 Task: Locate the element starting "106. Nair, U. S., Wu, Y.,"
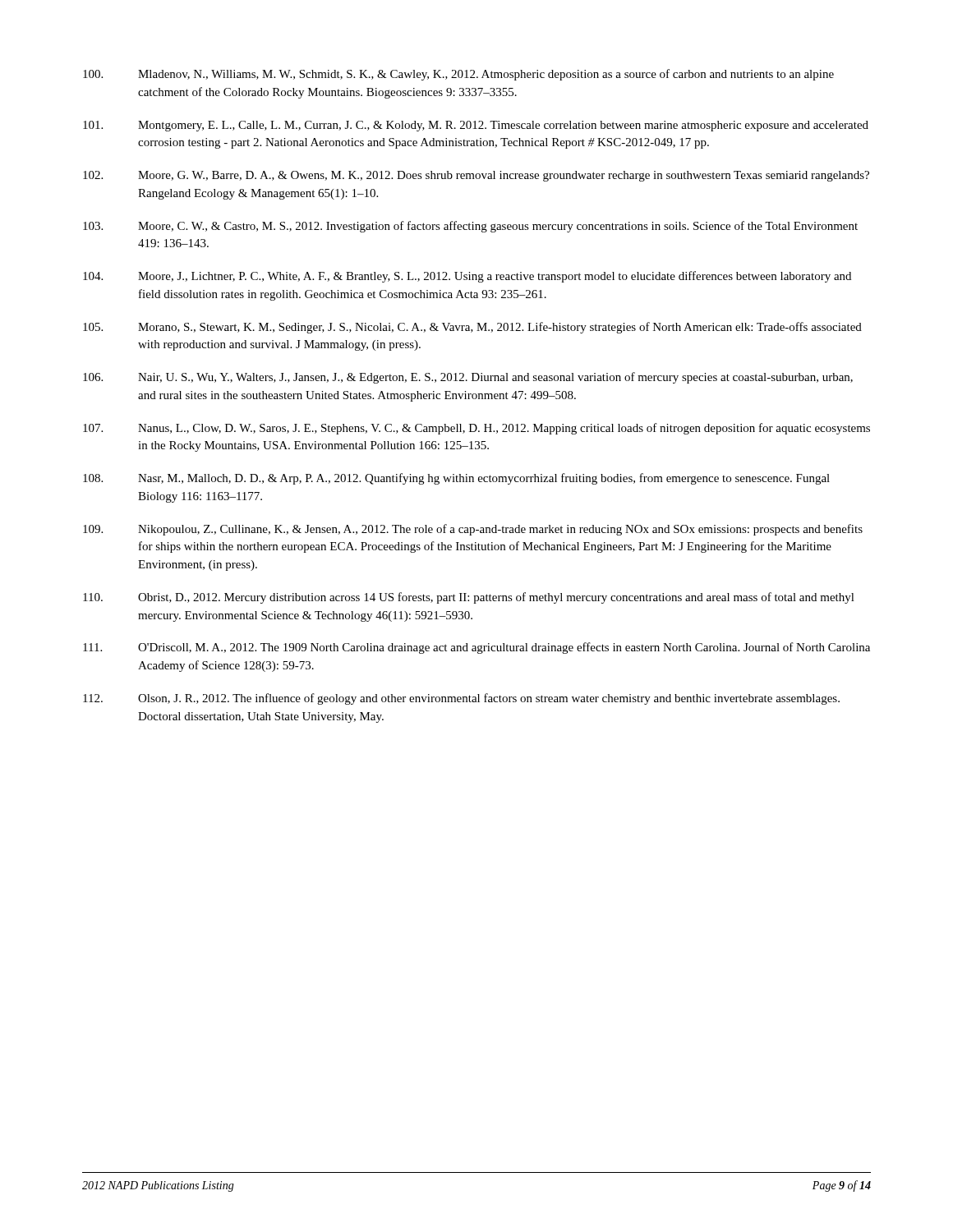[476, 387]
